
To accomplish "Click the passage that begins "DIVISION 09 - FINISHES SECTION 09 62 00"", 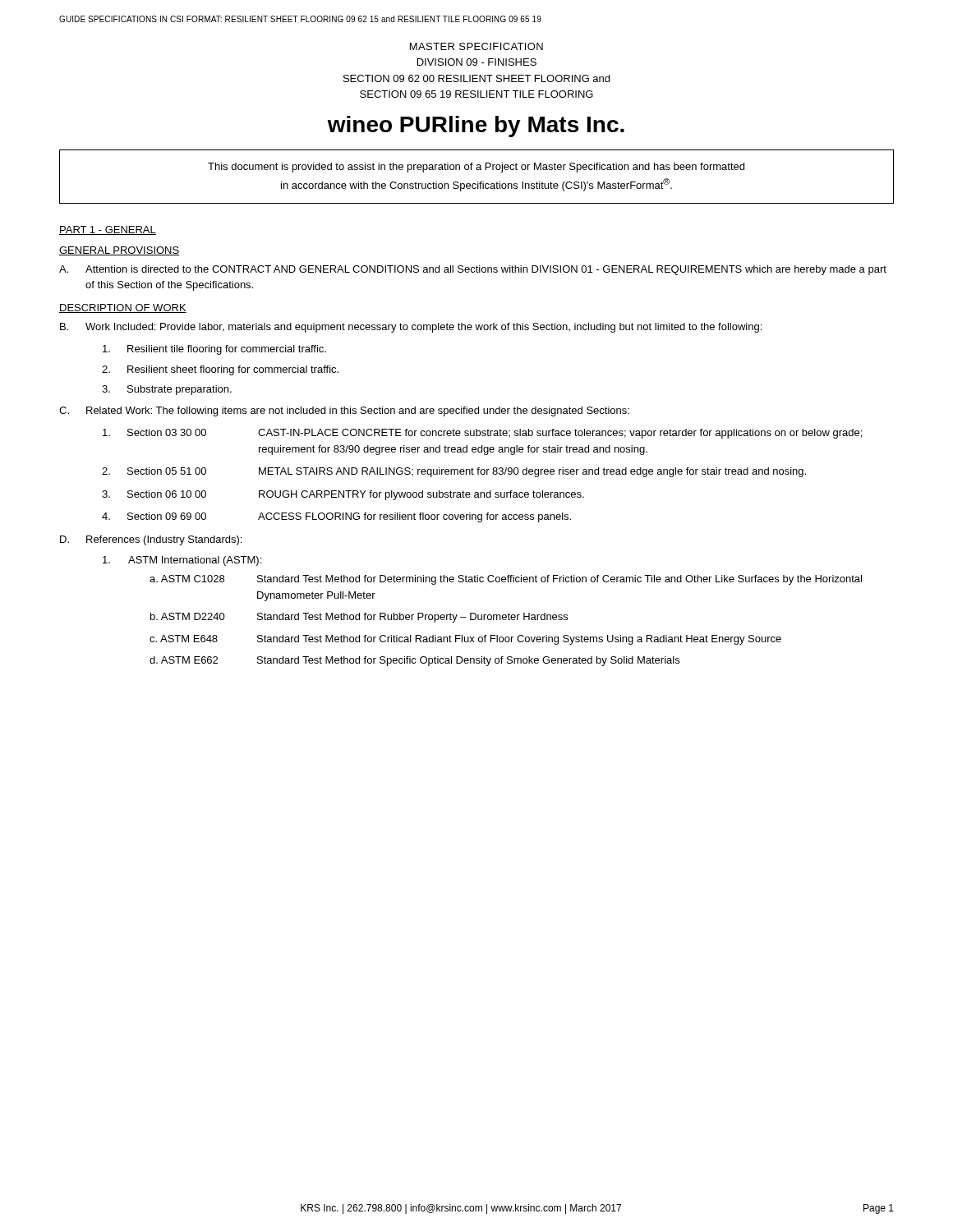I will coord(476,70).
